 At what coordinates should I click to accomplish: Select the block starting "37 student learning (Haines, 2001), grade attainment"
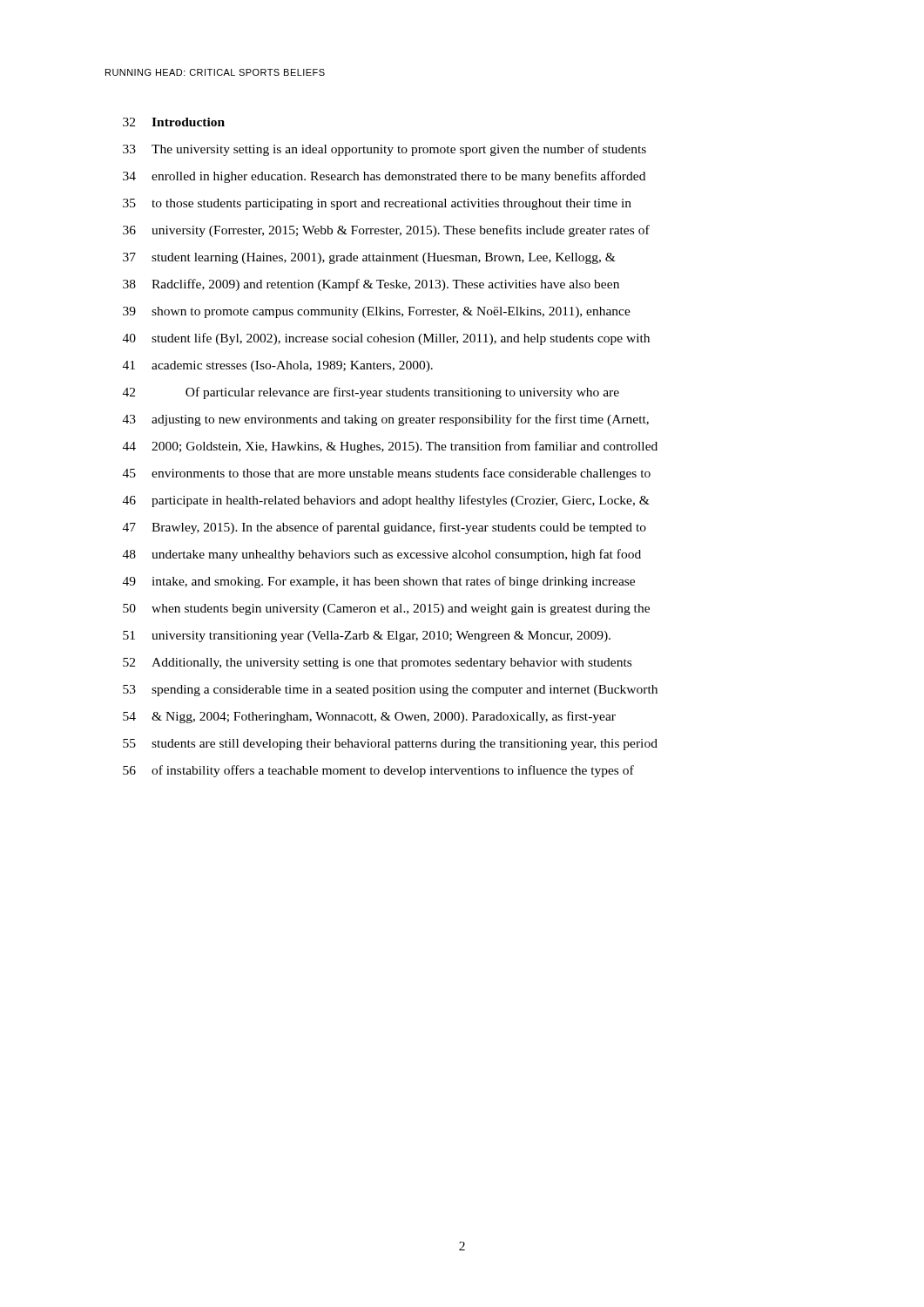[x=462, y=257]
